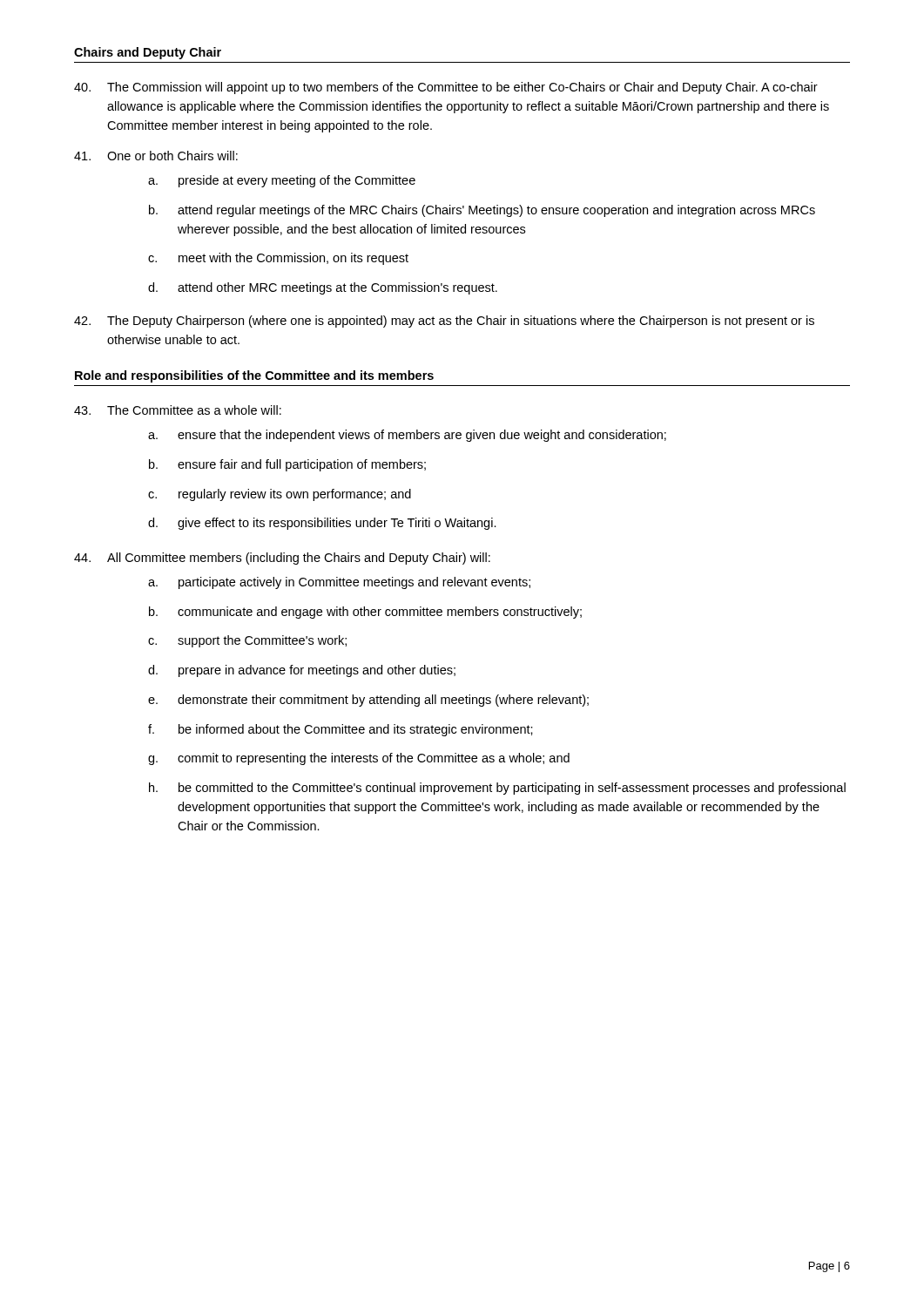Click the passage that begins "a. preside at every"
924x1307 pixels.
[x=282, y=181]
